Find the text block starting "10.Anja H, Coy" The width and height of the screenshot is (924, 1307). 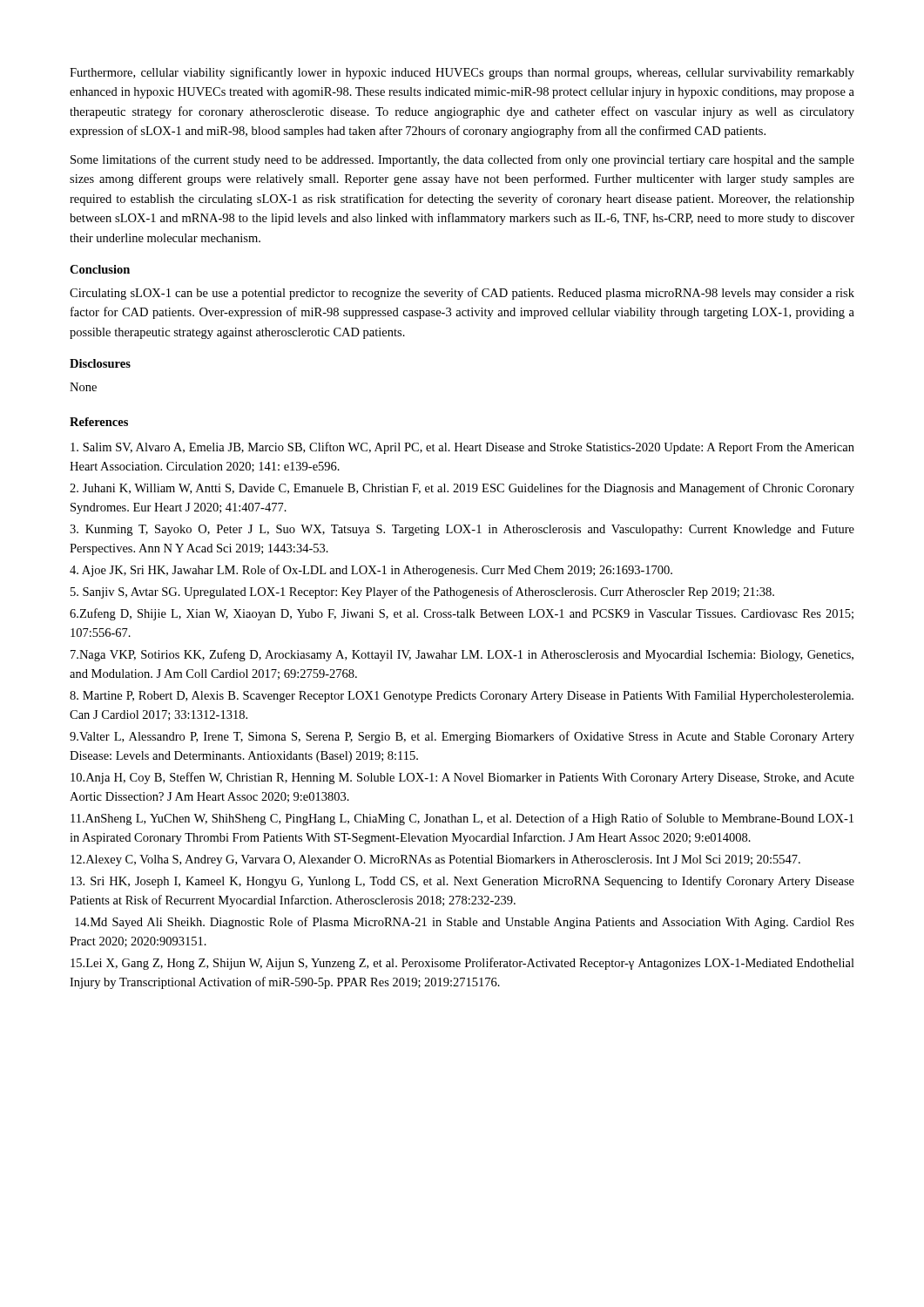(x=462, y=787)
